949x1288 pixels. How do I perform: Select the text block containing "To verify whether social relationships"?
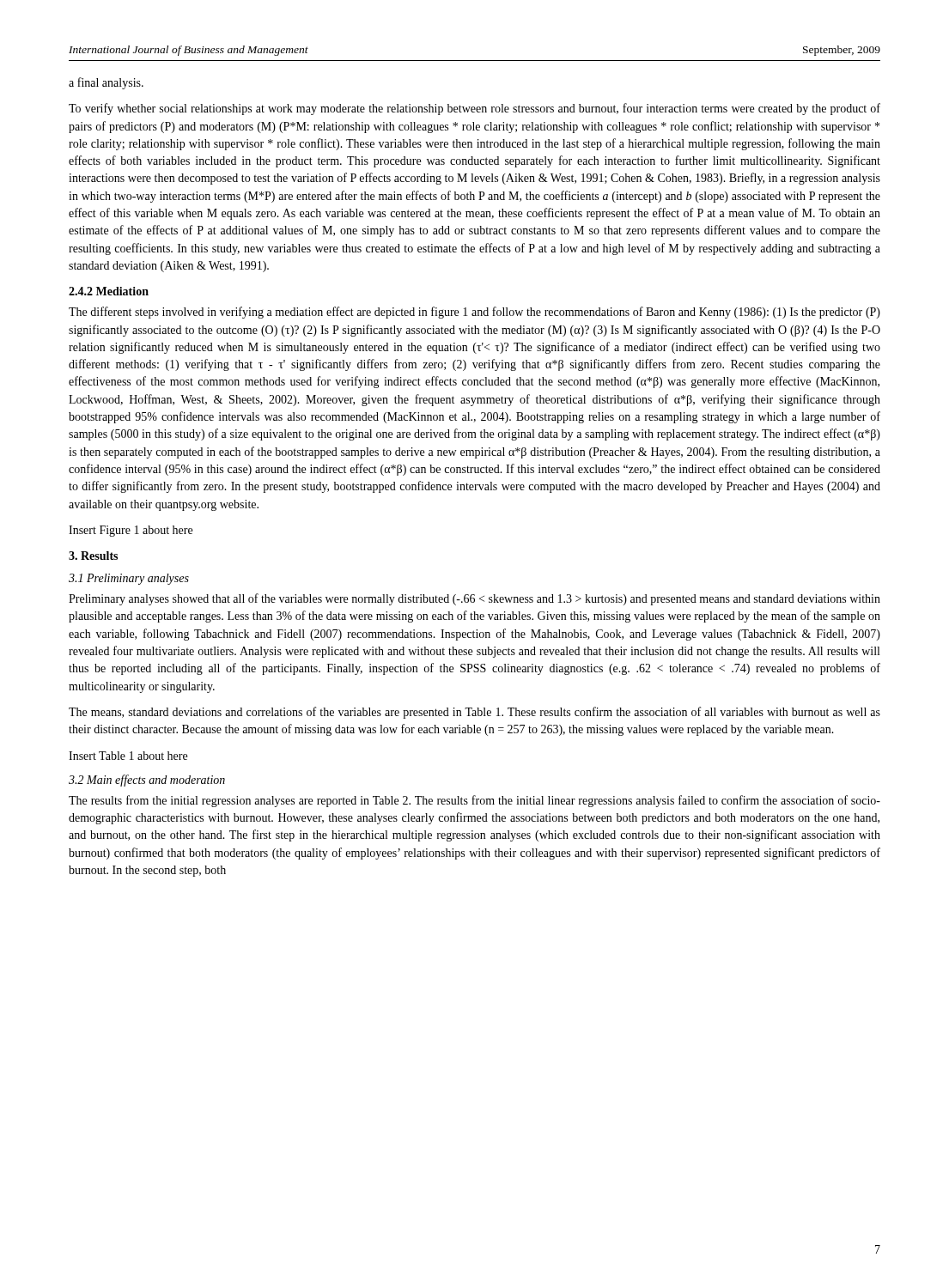[474, 188]
